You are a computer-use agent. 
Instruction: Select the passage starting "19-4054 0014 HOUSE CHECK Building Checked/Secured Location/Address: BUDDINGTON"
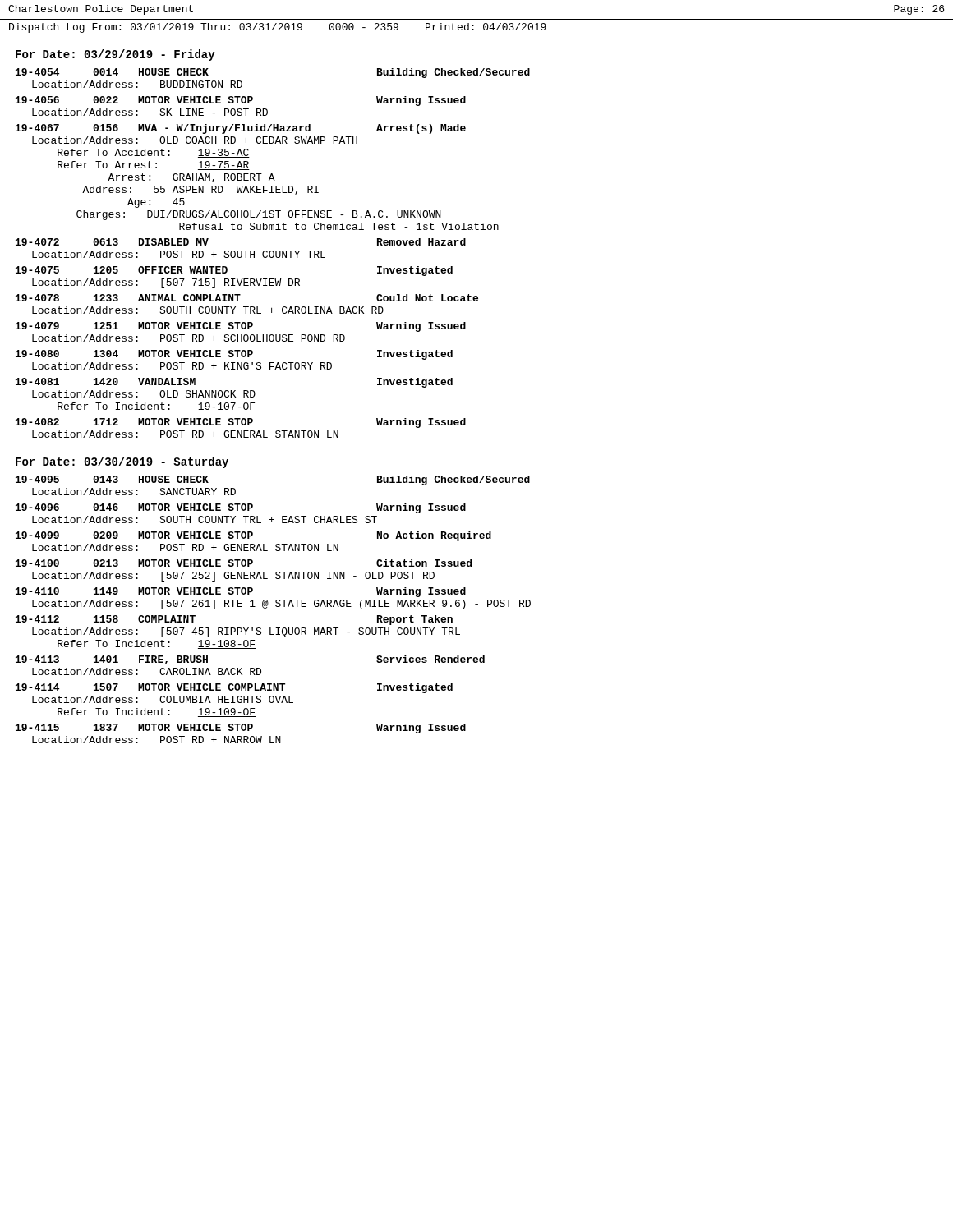(476, 79)
